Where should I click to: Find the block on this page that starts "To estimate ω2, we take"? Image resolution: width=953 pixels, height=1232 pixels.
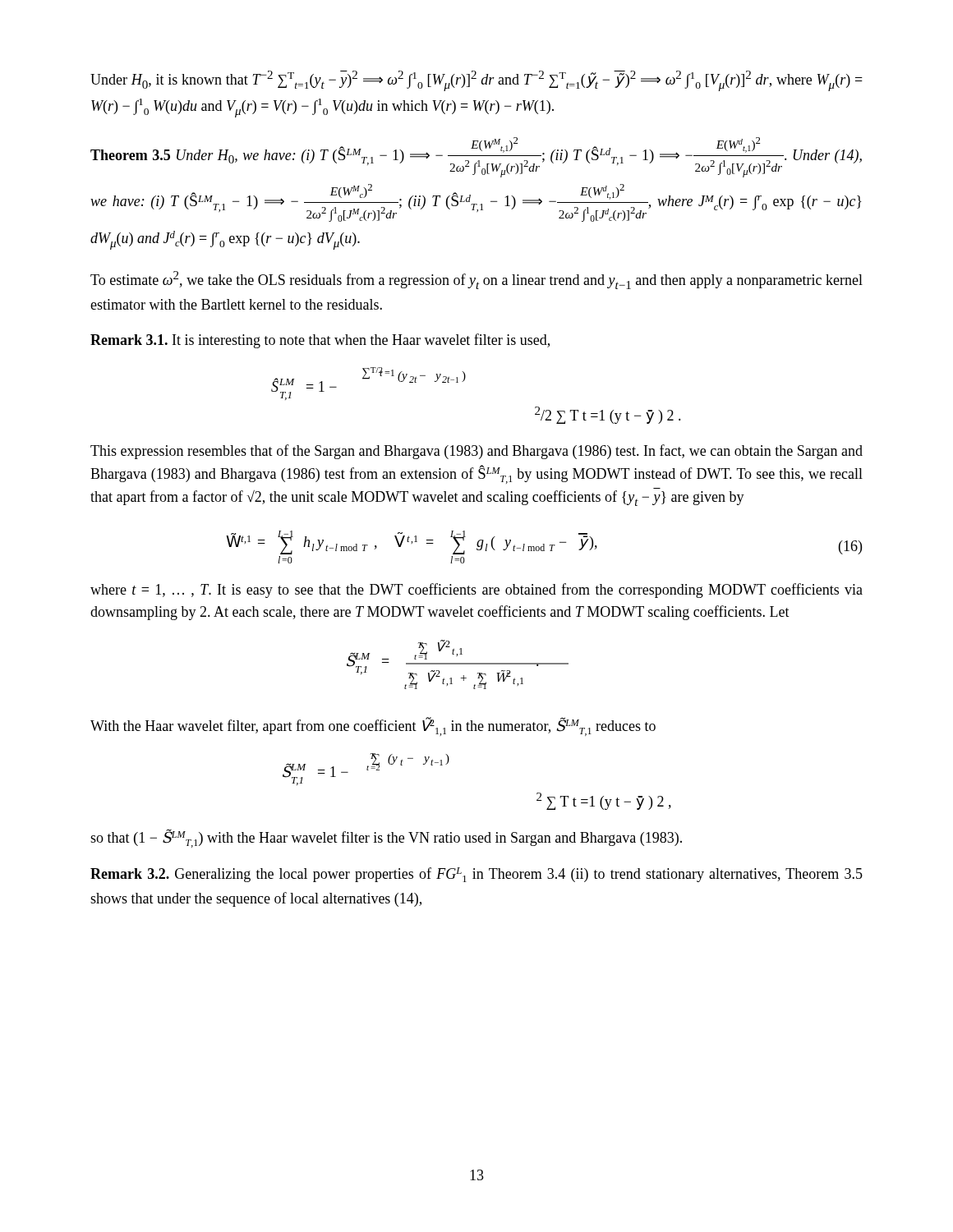click(x=476, y=290)
